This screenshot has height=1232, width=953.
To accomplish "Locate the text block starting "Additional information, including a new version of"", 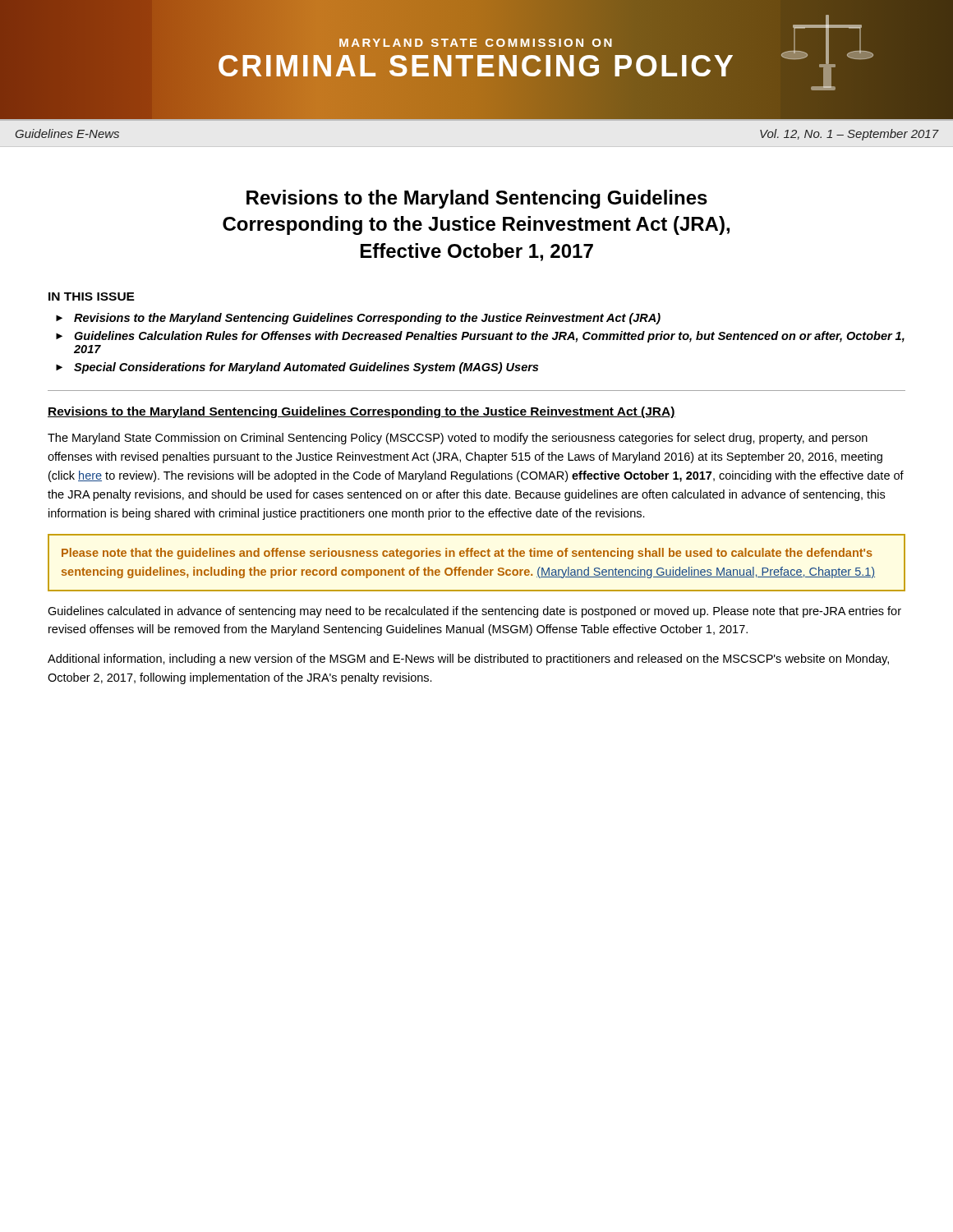I will pos(469,668).
